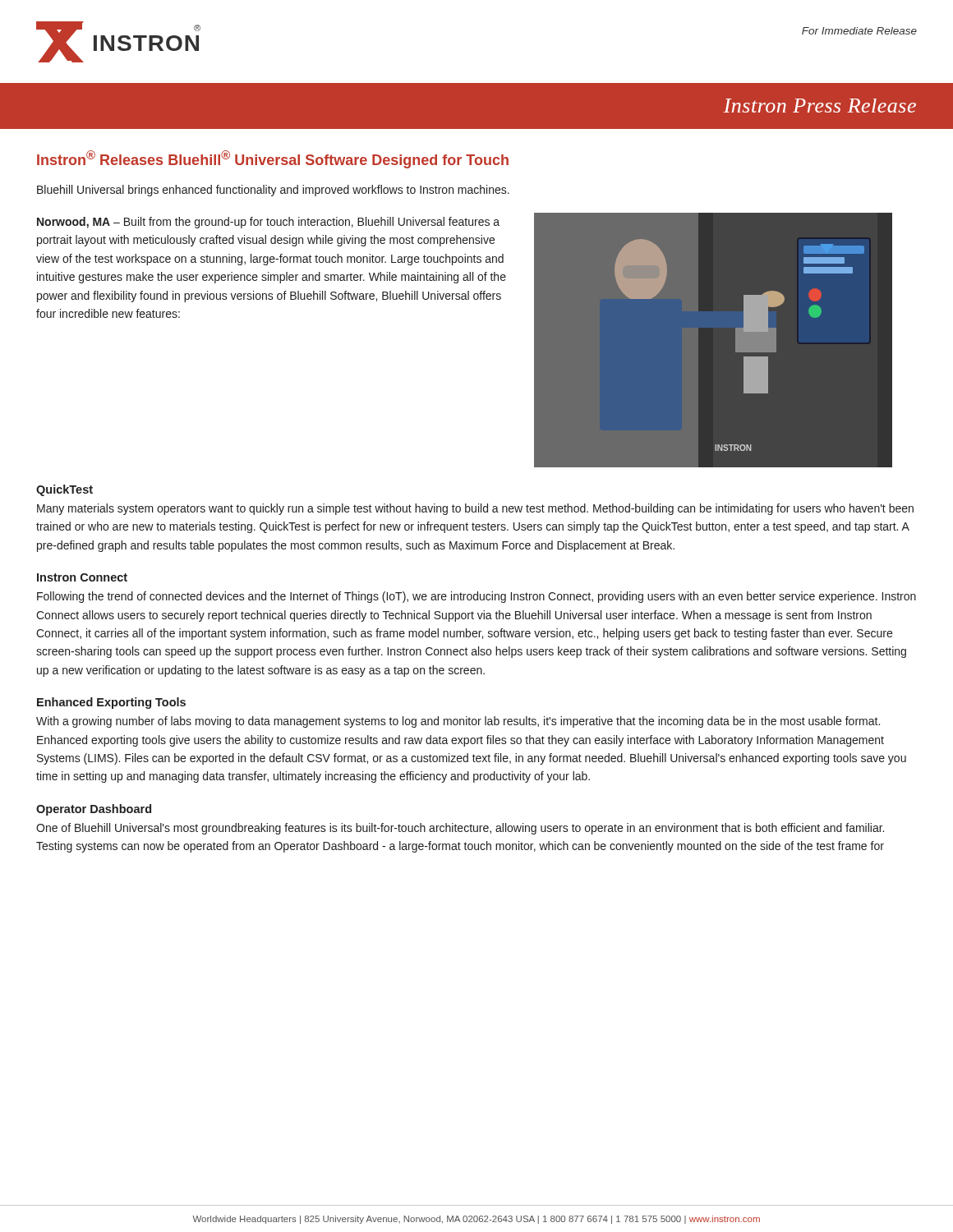Select the region starting "Bluehill Universal brings enhanced functionality and improved workflows"

pyautogui.click(x=273, y=190)
